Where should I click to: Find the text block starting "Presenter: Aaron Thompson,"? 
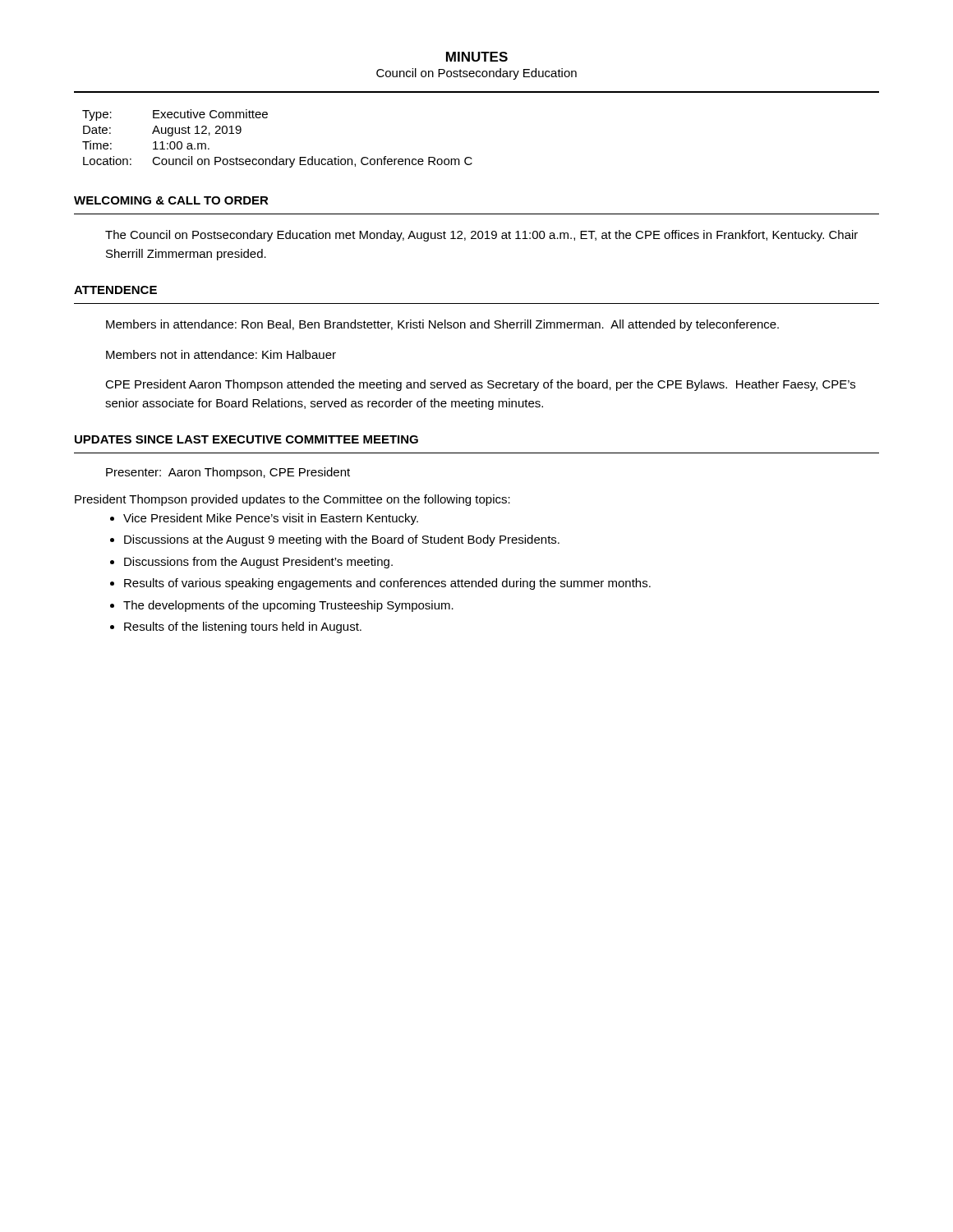click(x=228, y=472)
